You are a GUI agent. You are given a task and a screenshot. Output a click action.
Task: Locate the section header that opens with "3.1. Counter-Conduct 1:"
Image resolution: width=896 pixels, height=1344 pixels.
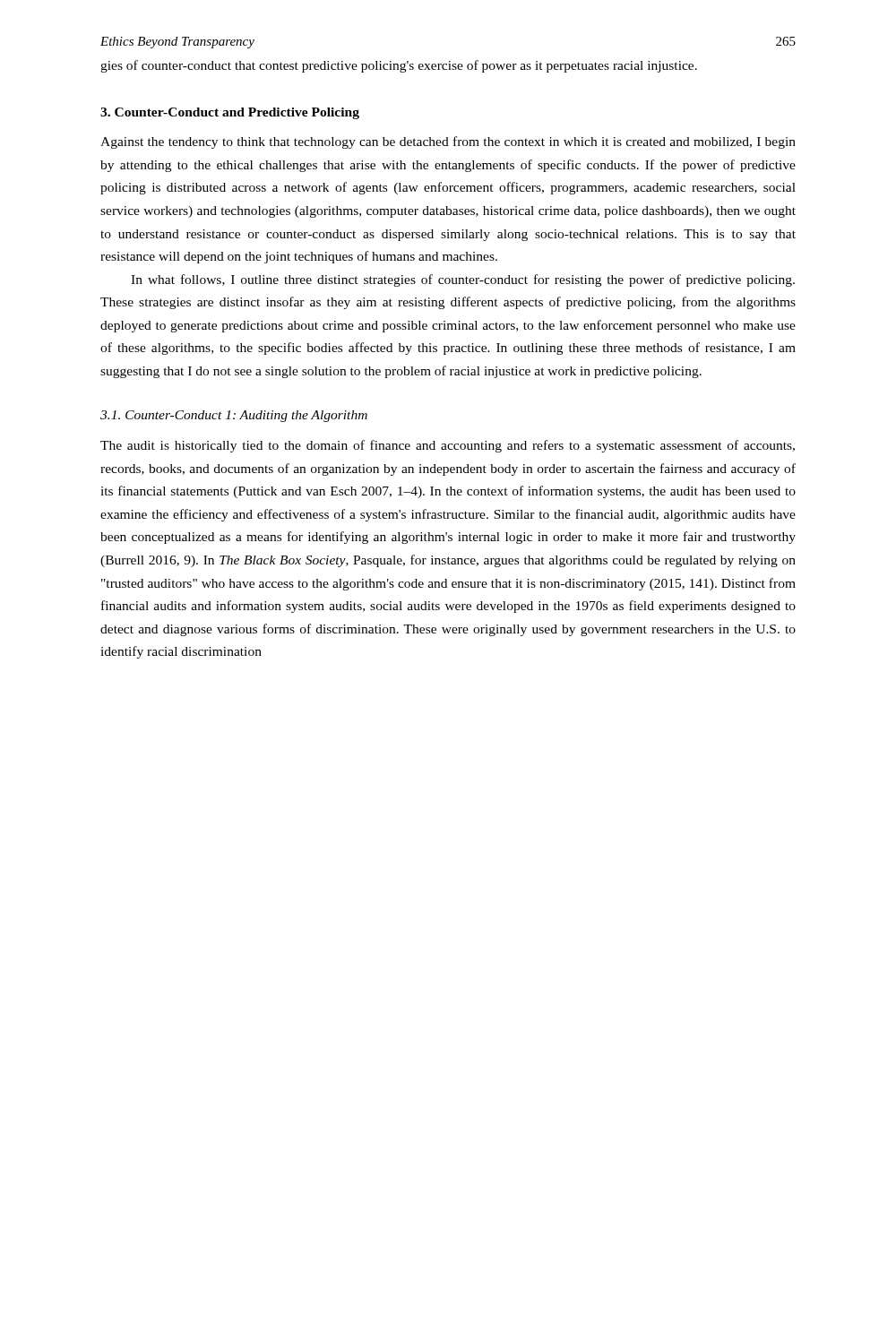234,416
